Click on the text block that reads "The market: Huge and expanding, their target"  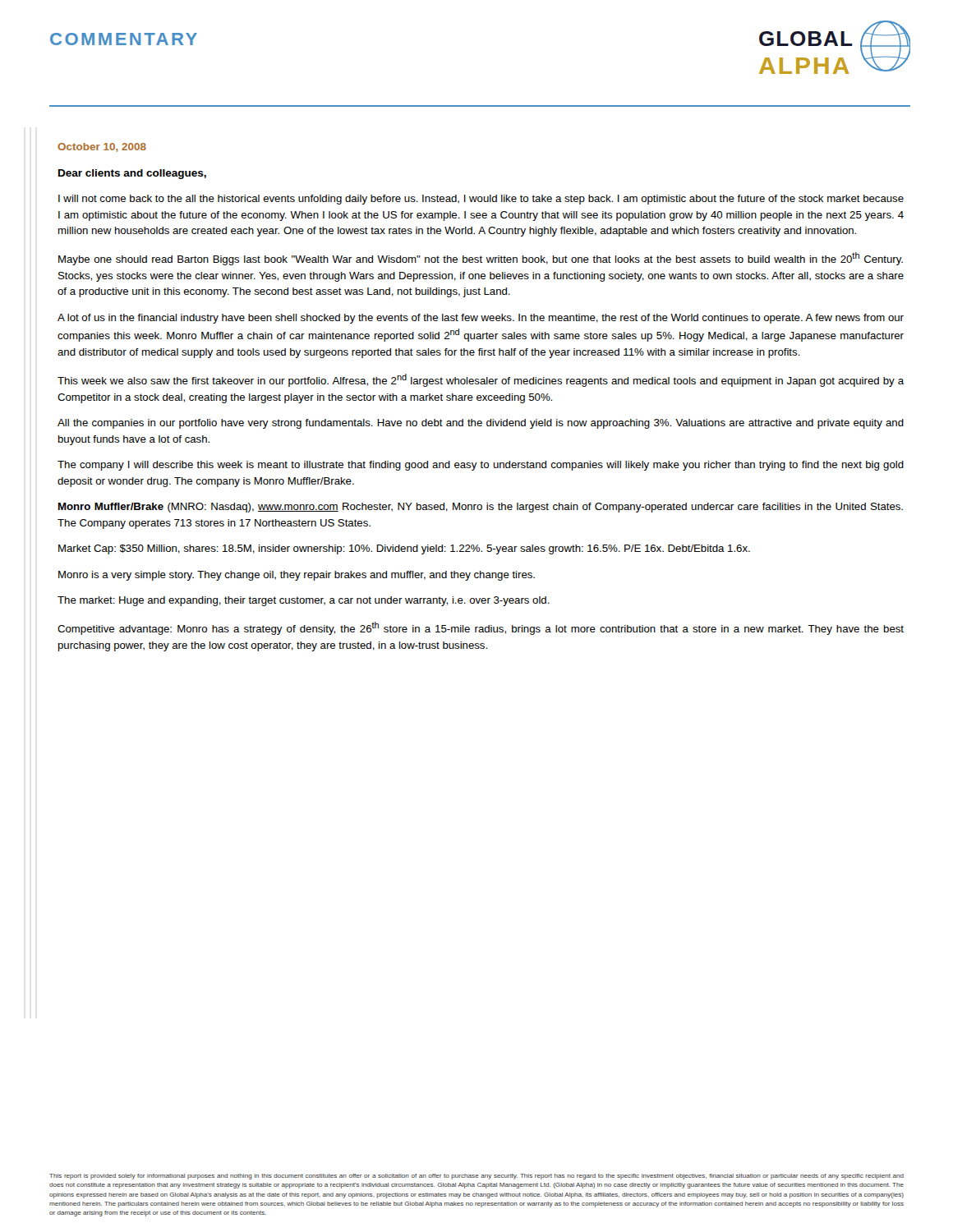point(304,600)
